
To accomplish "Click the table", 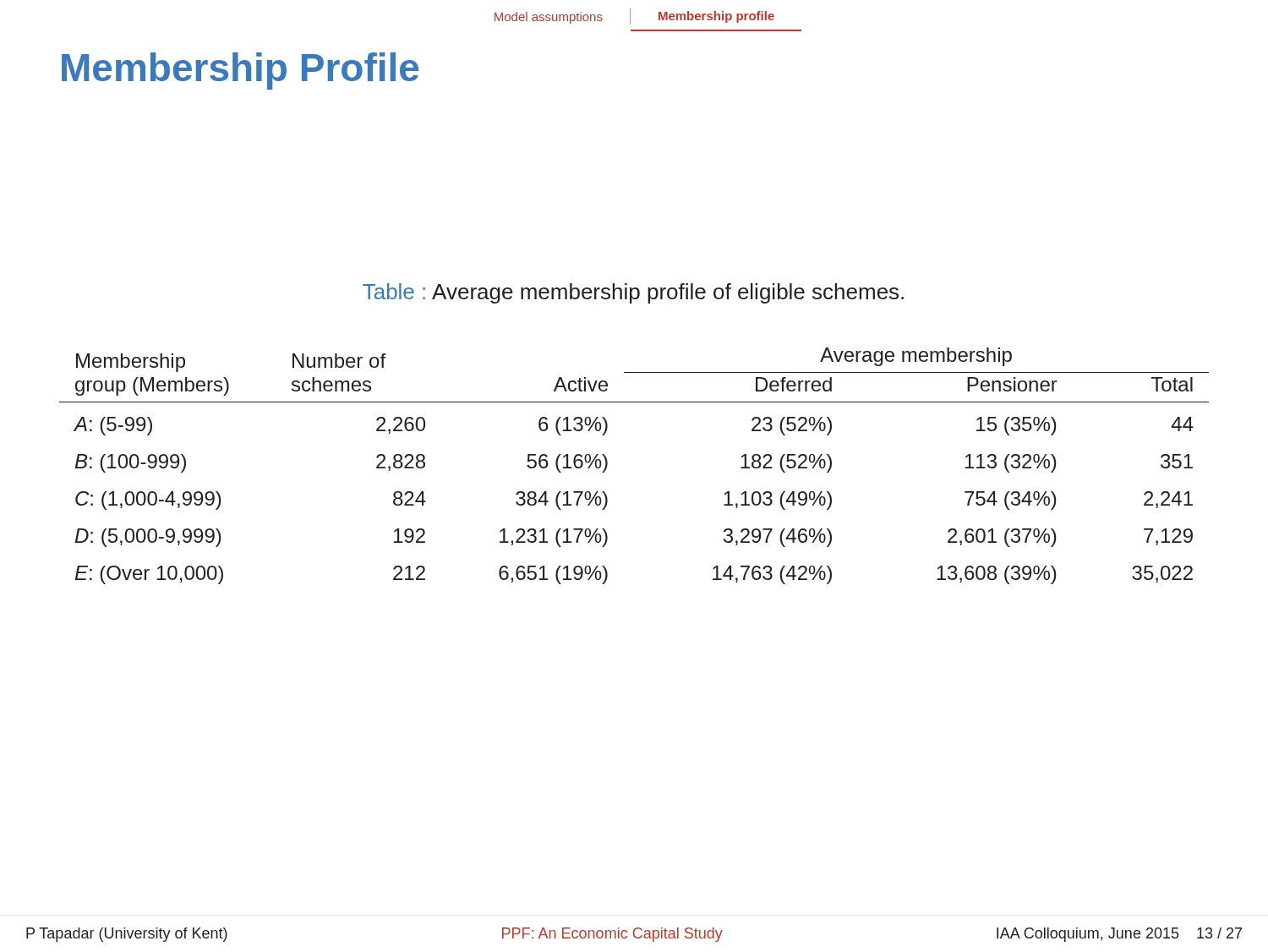I will pyautogui.click(x=634, y=465).
